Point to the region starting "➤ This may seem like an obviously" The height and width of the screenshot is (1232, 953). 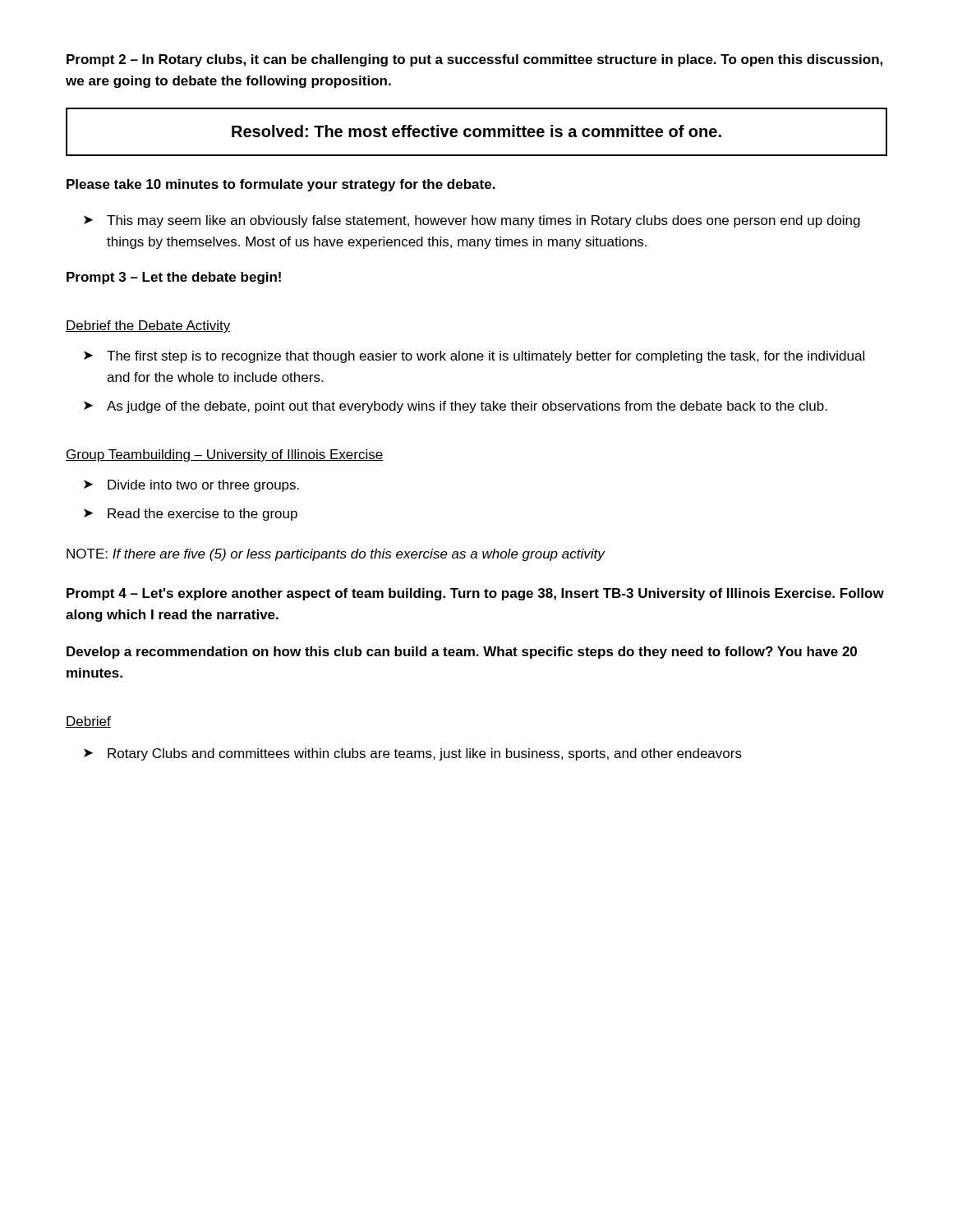485,231
